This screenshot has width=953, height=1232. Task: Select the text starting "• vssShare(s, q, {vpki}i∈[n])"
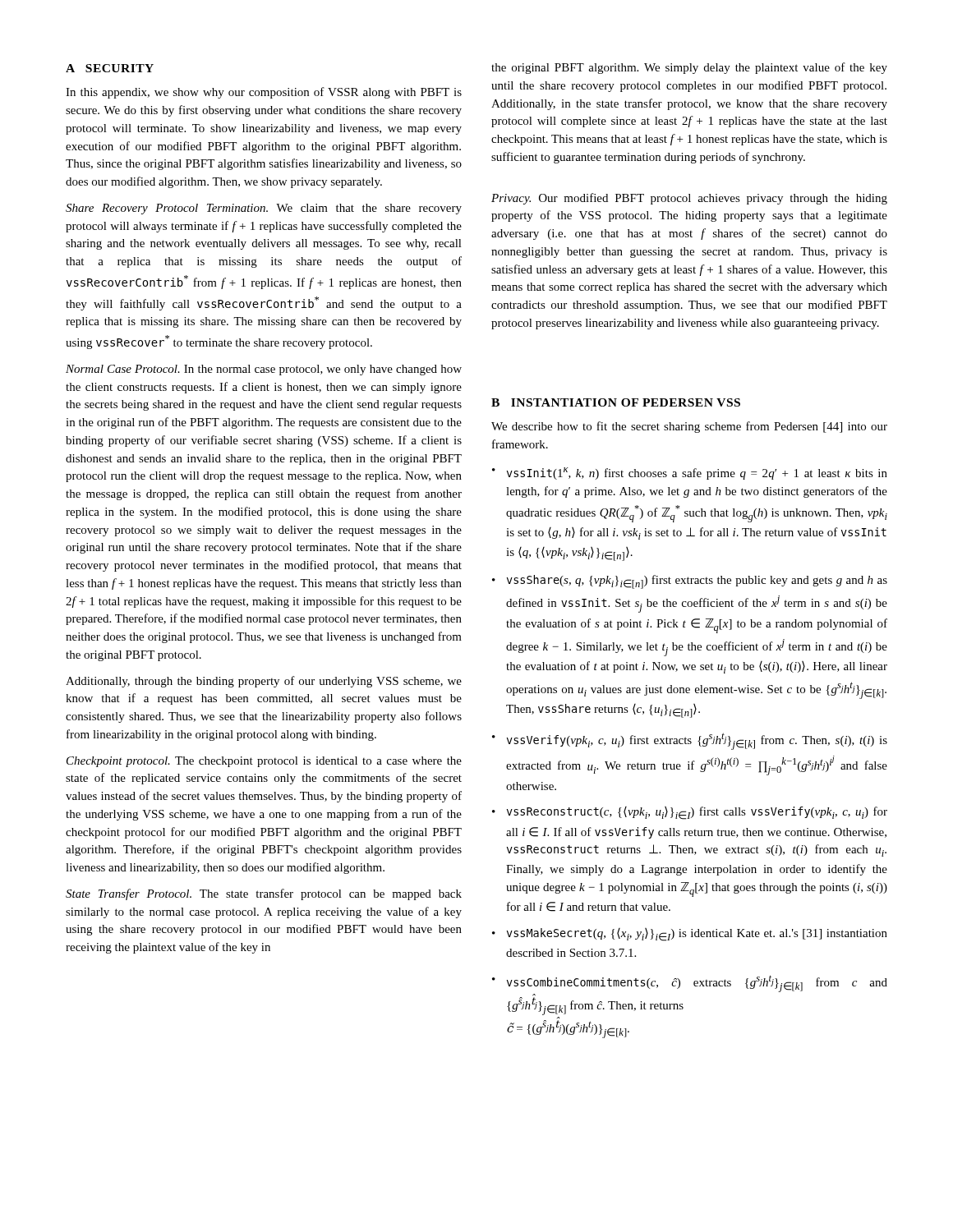pos(689,646)
